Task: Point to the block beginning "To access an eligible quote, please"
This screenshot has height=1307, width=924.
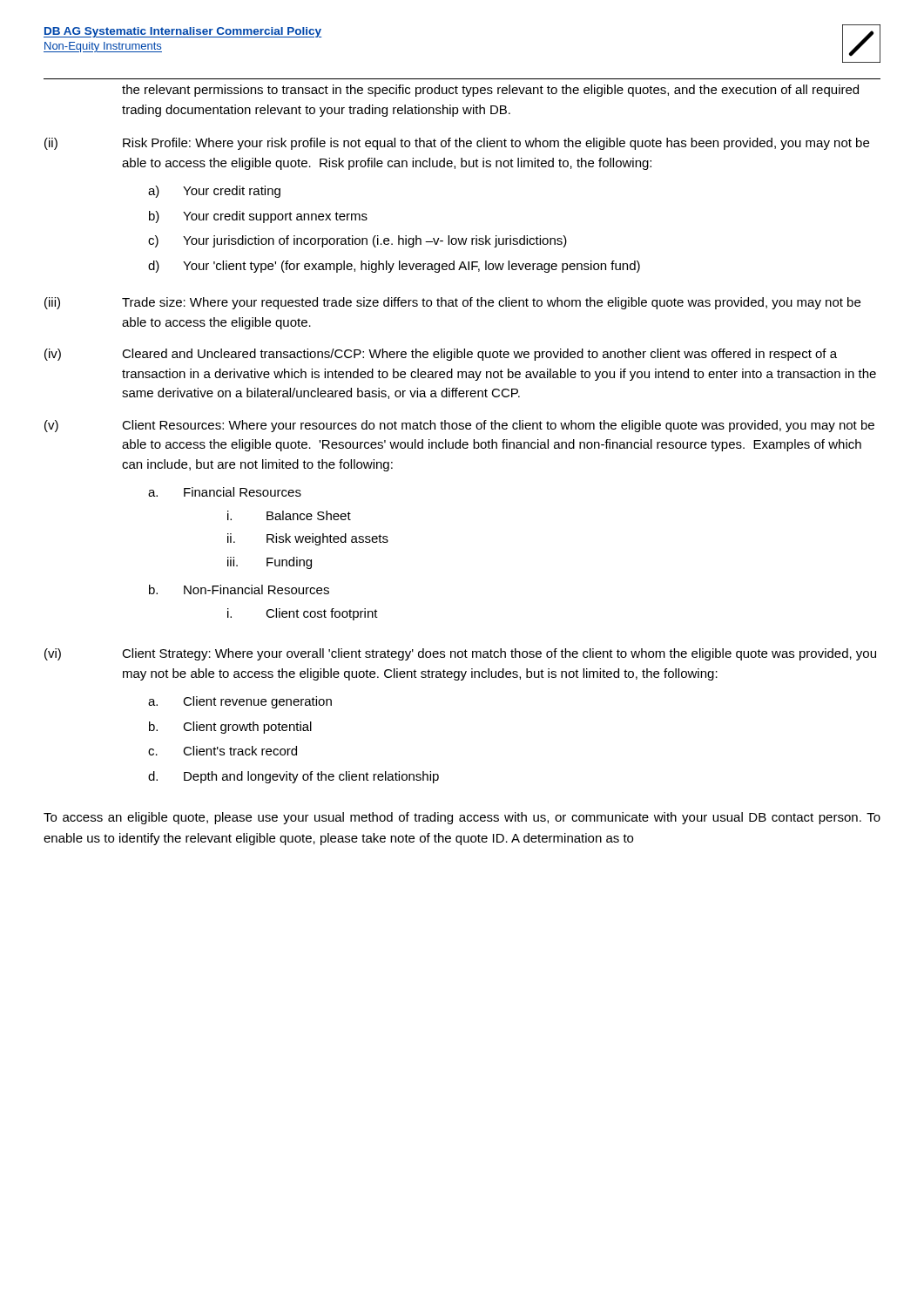Action: coord(462,827)
